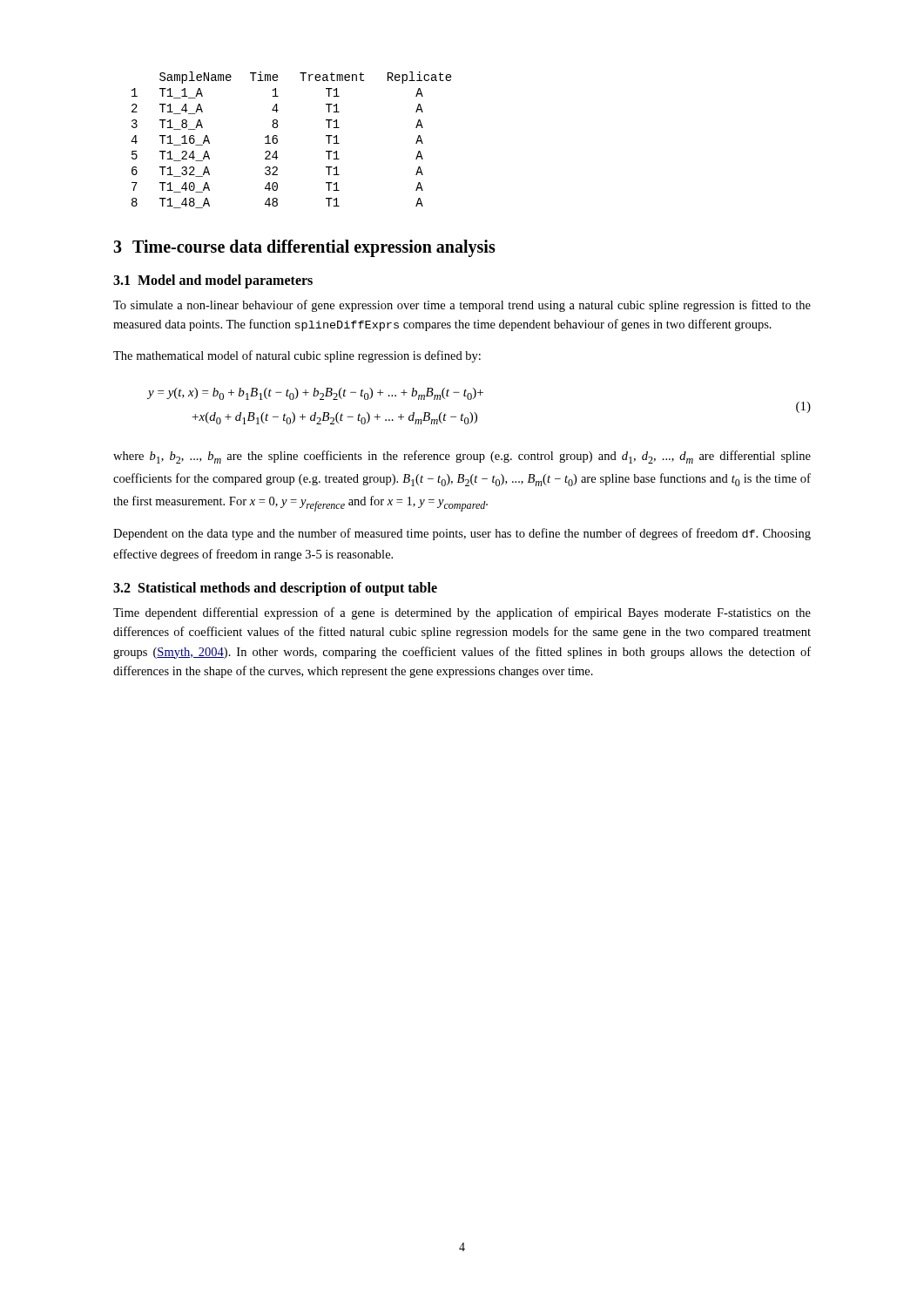Locate the block of text that opens with "To simulate a non-linear"

pyautogui.click(x=462, y=315)
